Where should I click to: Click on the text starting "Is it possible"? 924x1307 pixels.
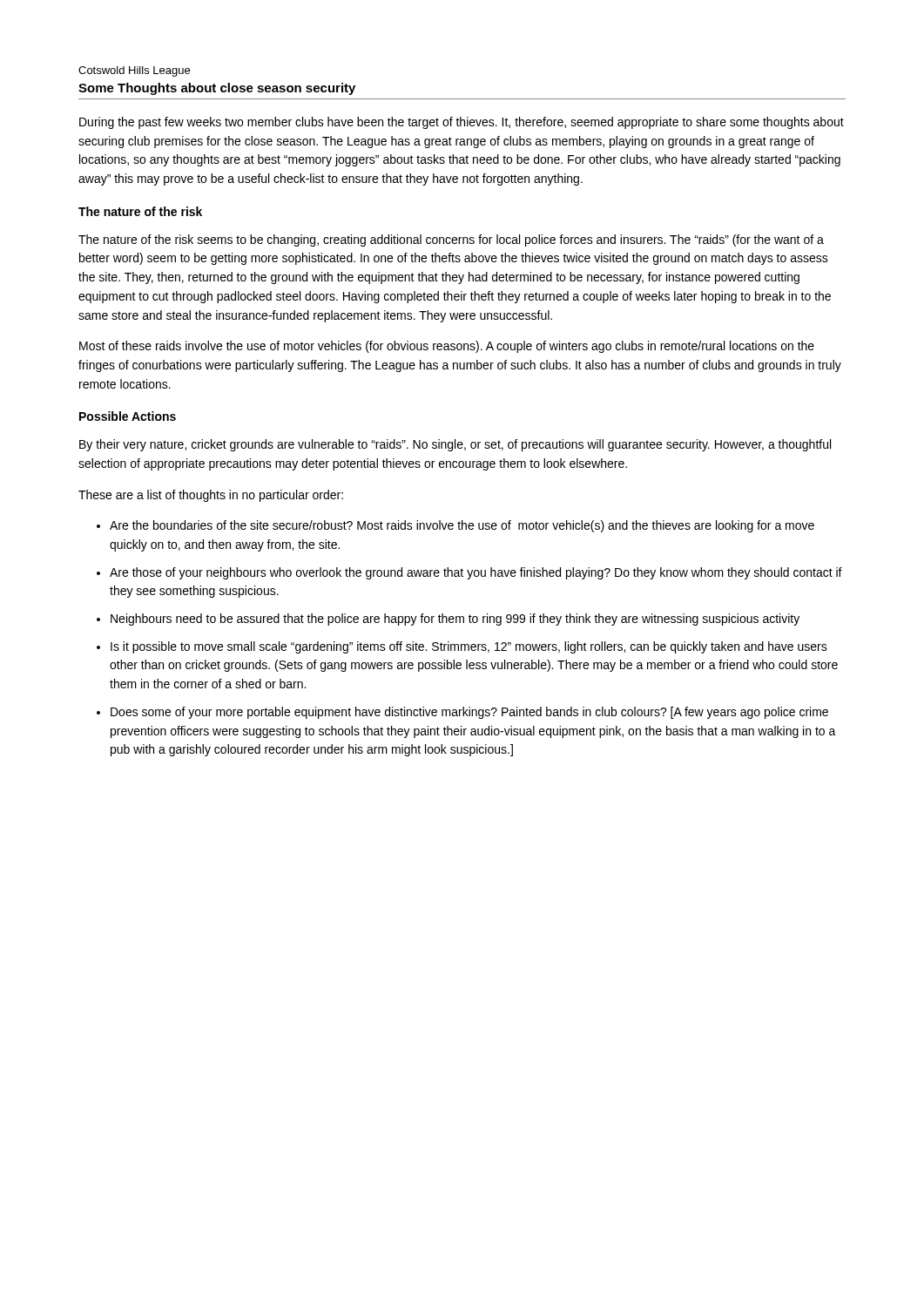474,665
